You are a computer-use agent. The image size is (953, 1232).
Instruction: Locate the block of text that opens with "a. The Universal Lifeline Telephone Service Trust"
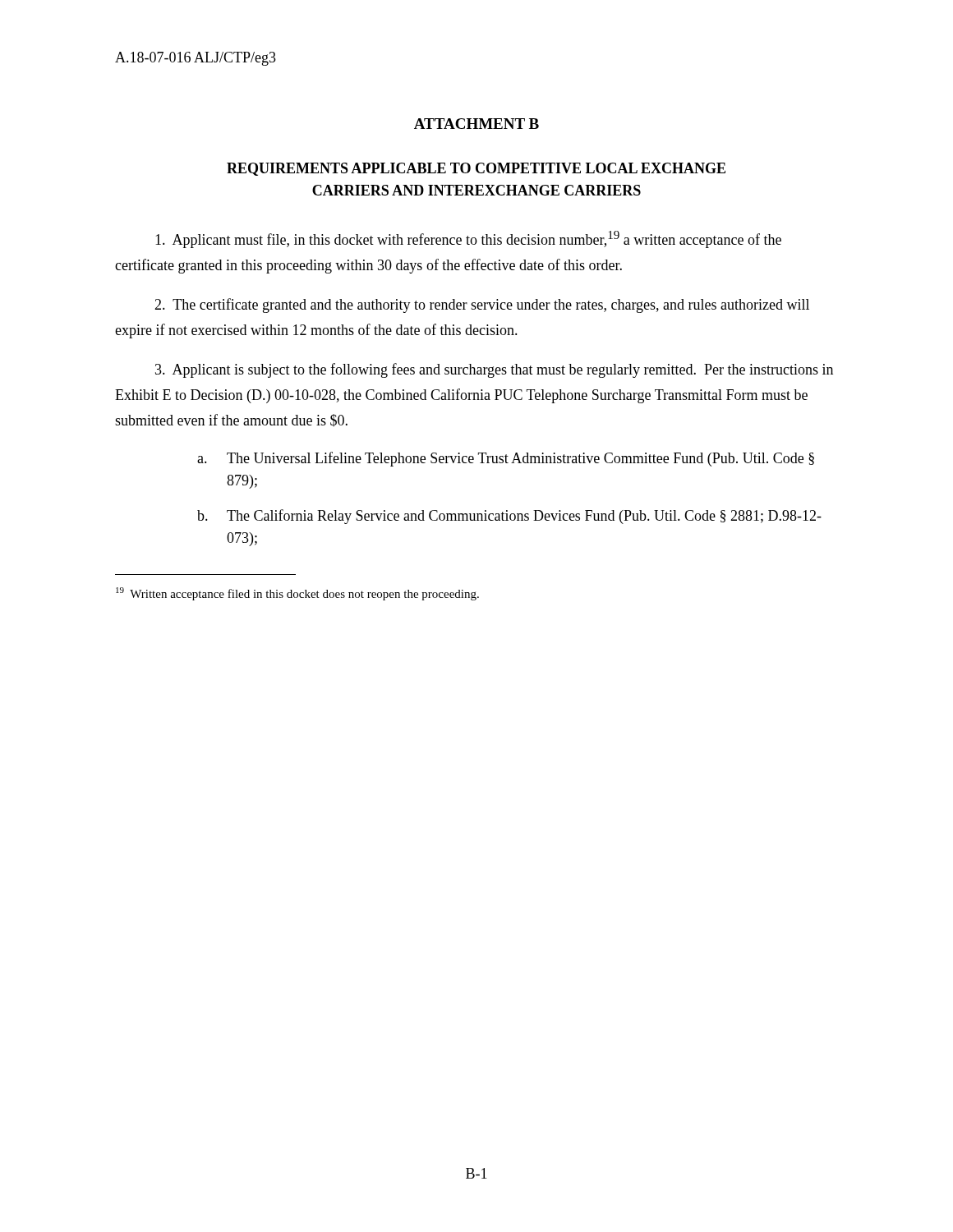(518, 470)
